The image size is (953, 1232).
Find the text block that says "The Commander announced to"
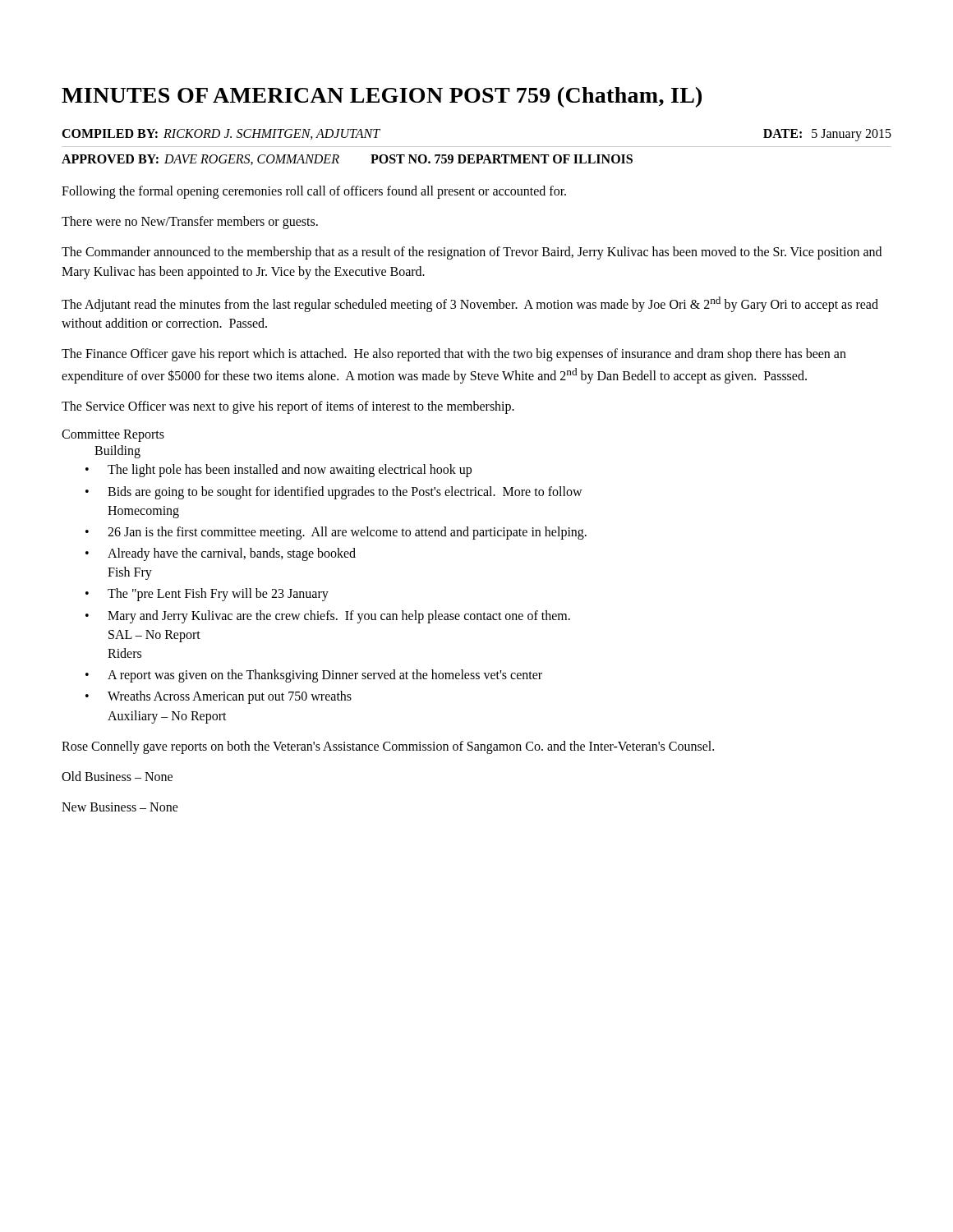point(472,262)
